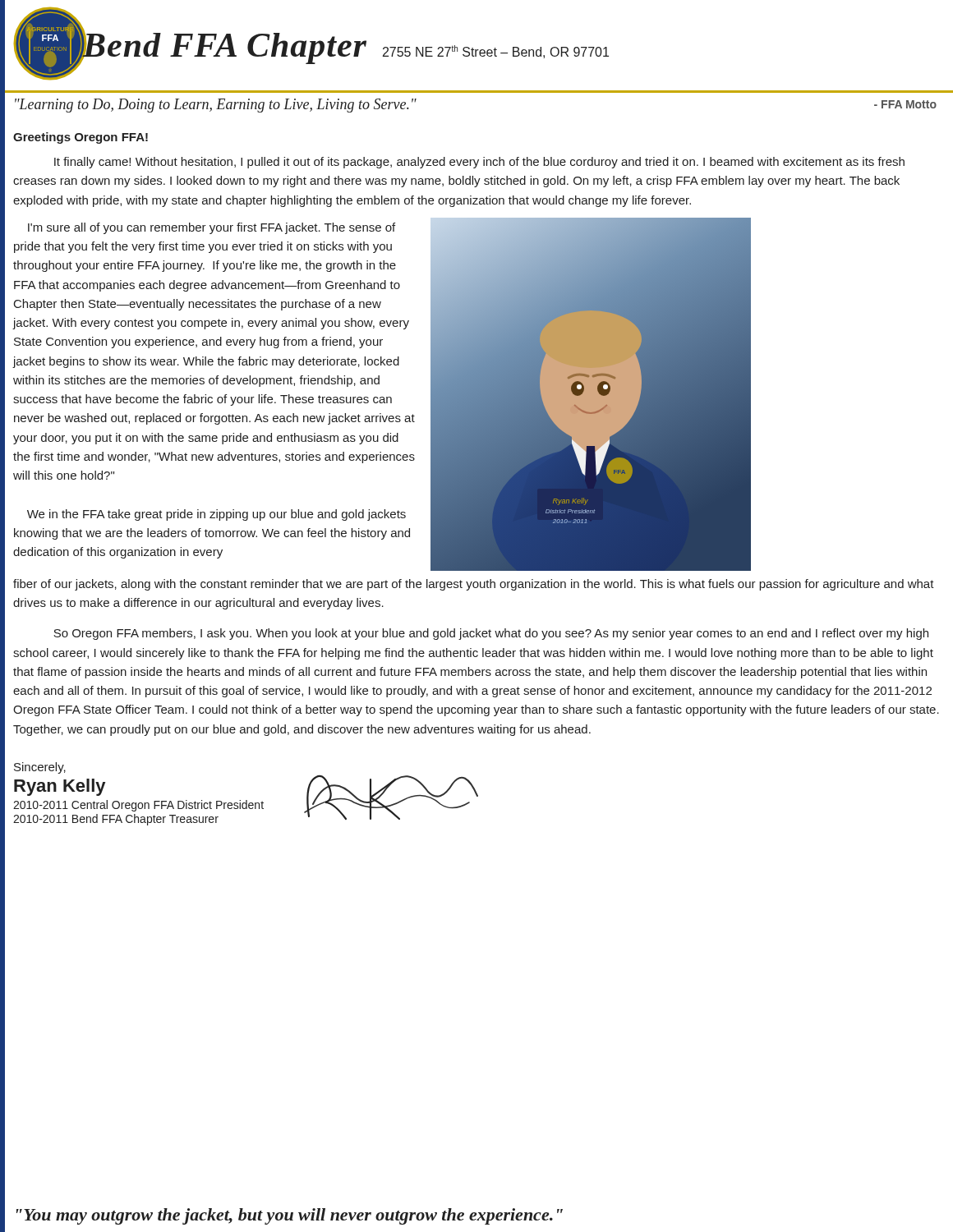Point to the block beginning "I'm sure all"
This screenshot has height=1232, width=953.
[x=214, y=389]
